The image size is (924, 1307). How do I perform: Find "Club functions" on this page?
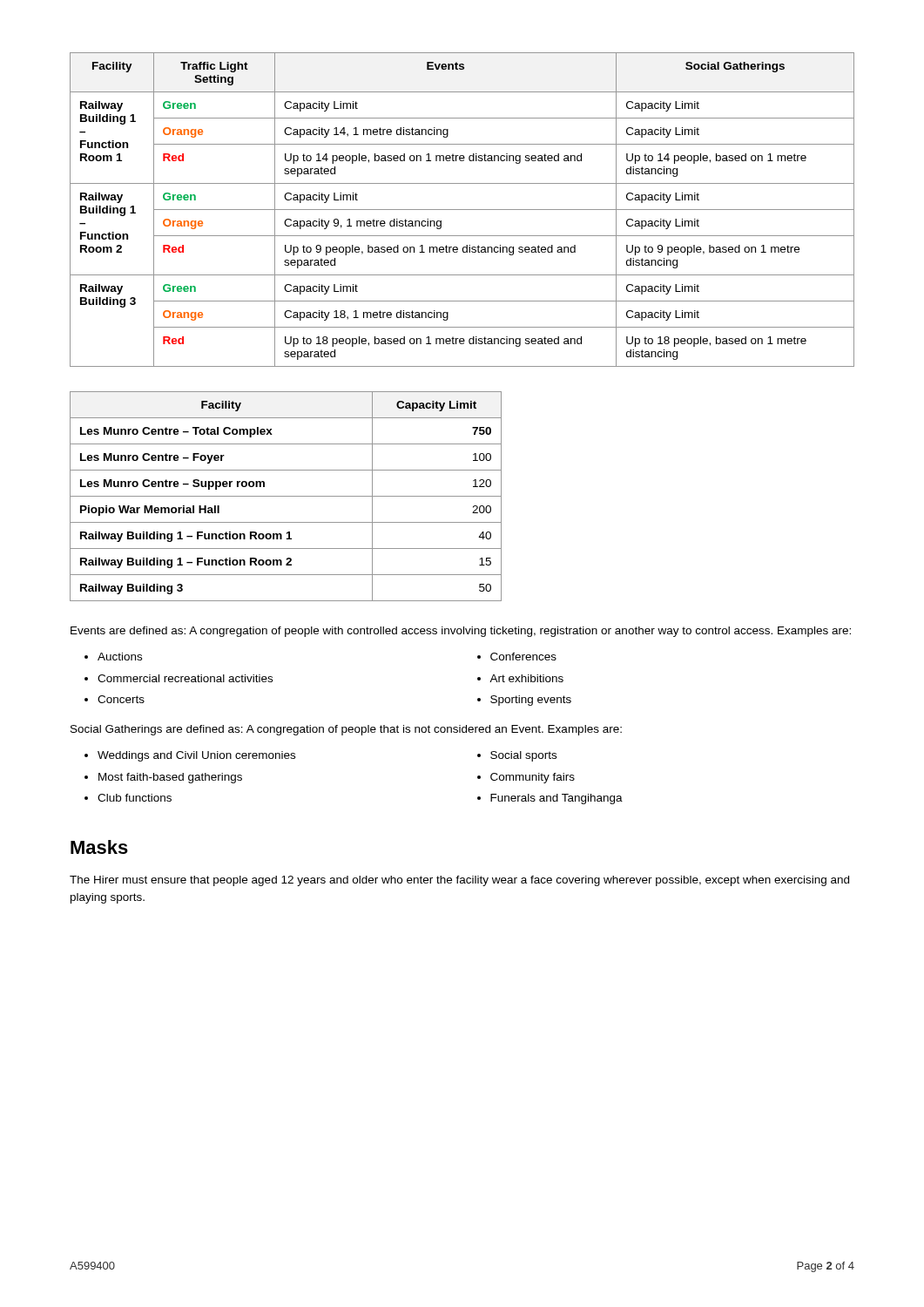point(135,798)
